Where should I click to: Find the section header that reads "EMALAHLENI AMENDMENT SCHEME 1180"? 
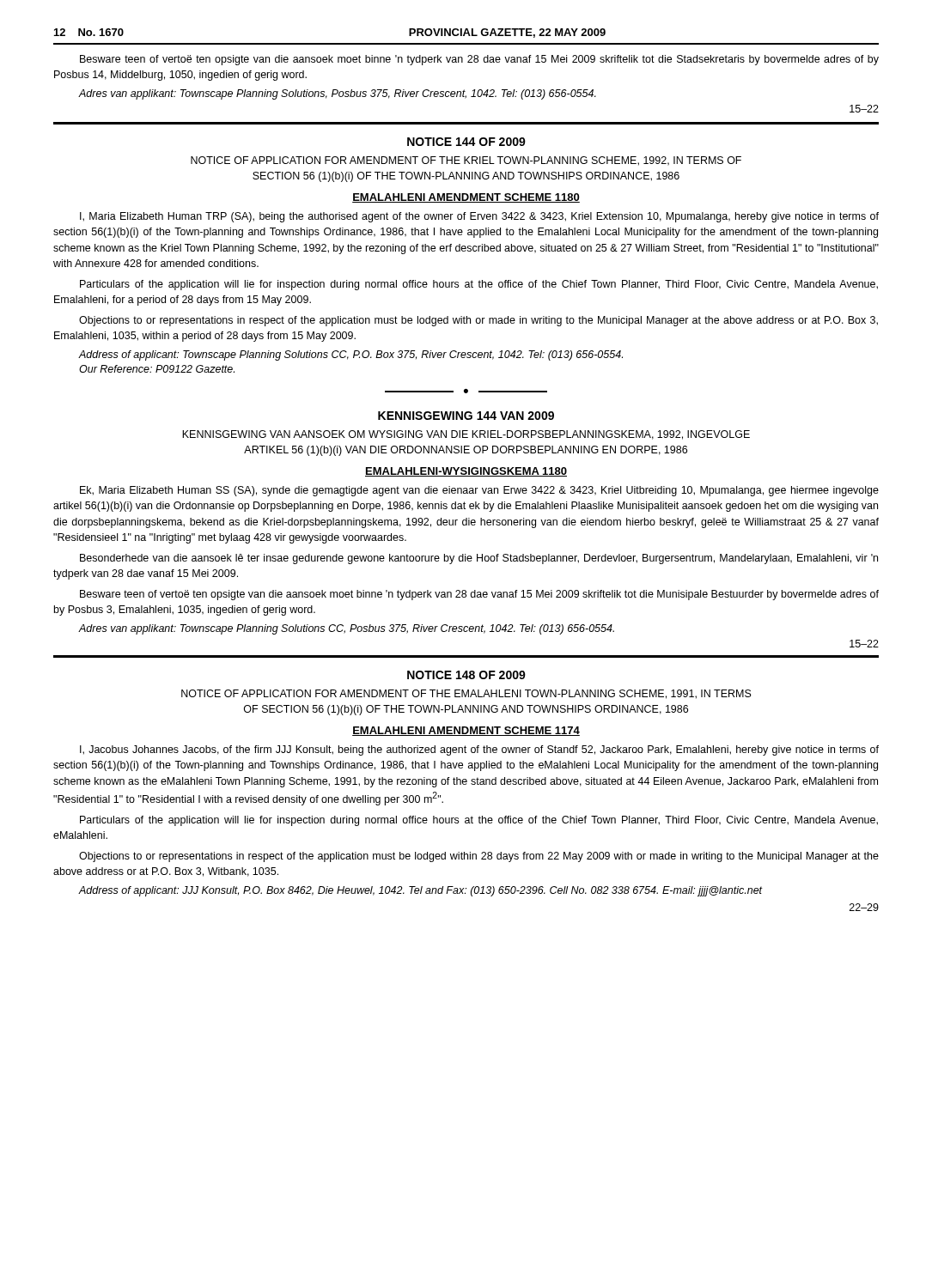click(466, 197)
